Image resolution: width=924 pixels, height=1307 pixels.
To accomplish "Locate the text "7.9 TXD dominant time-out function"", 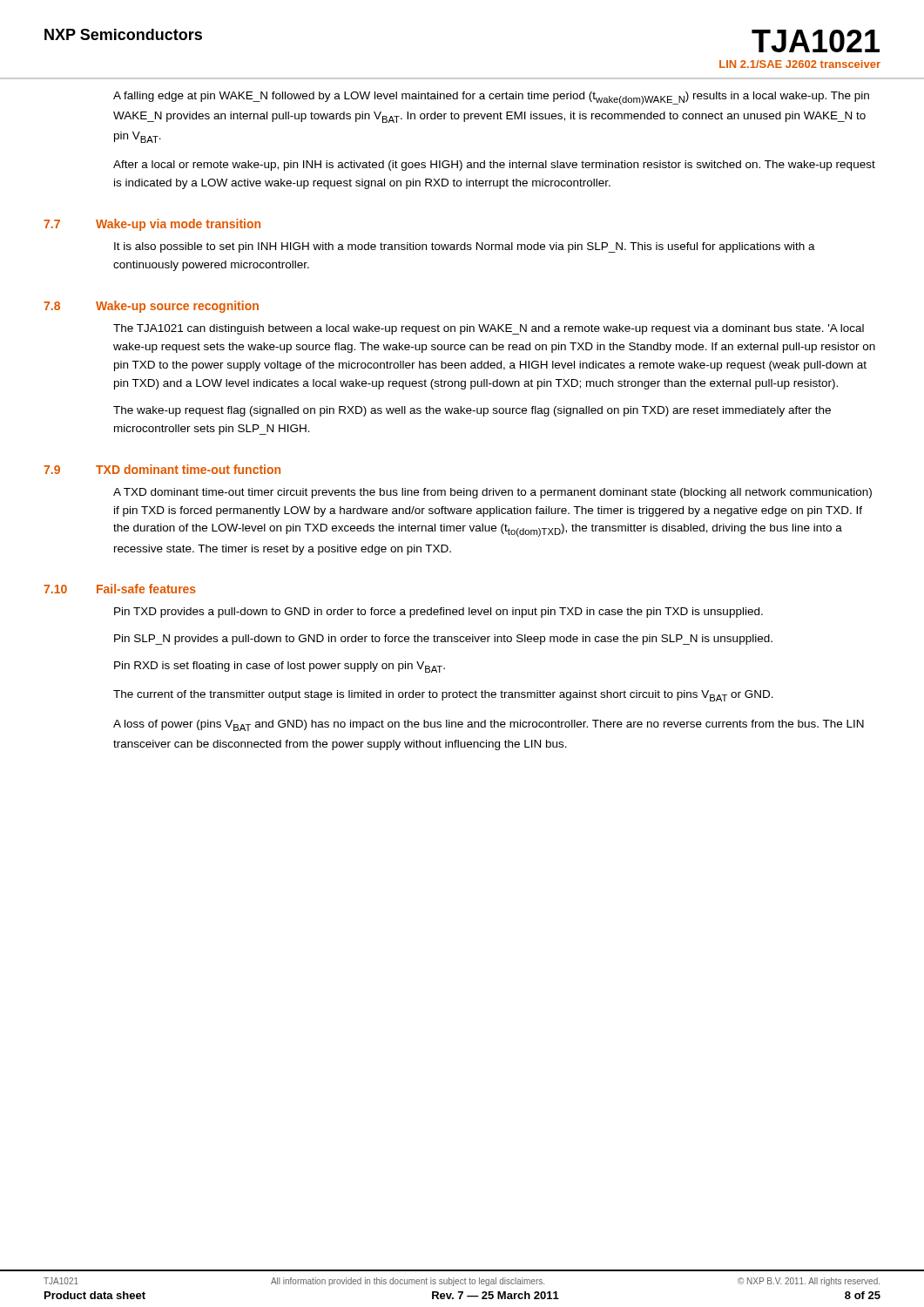I will coord(162,469).
